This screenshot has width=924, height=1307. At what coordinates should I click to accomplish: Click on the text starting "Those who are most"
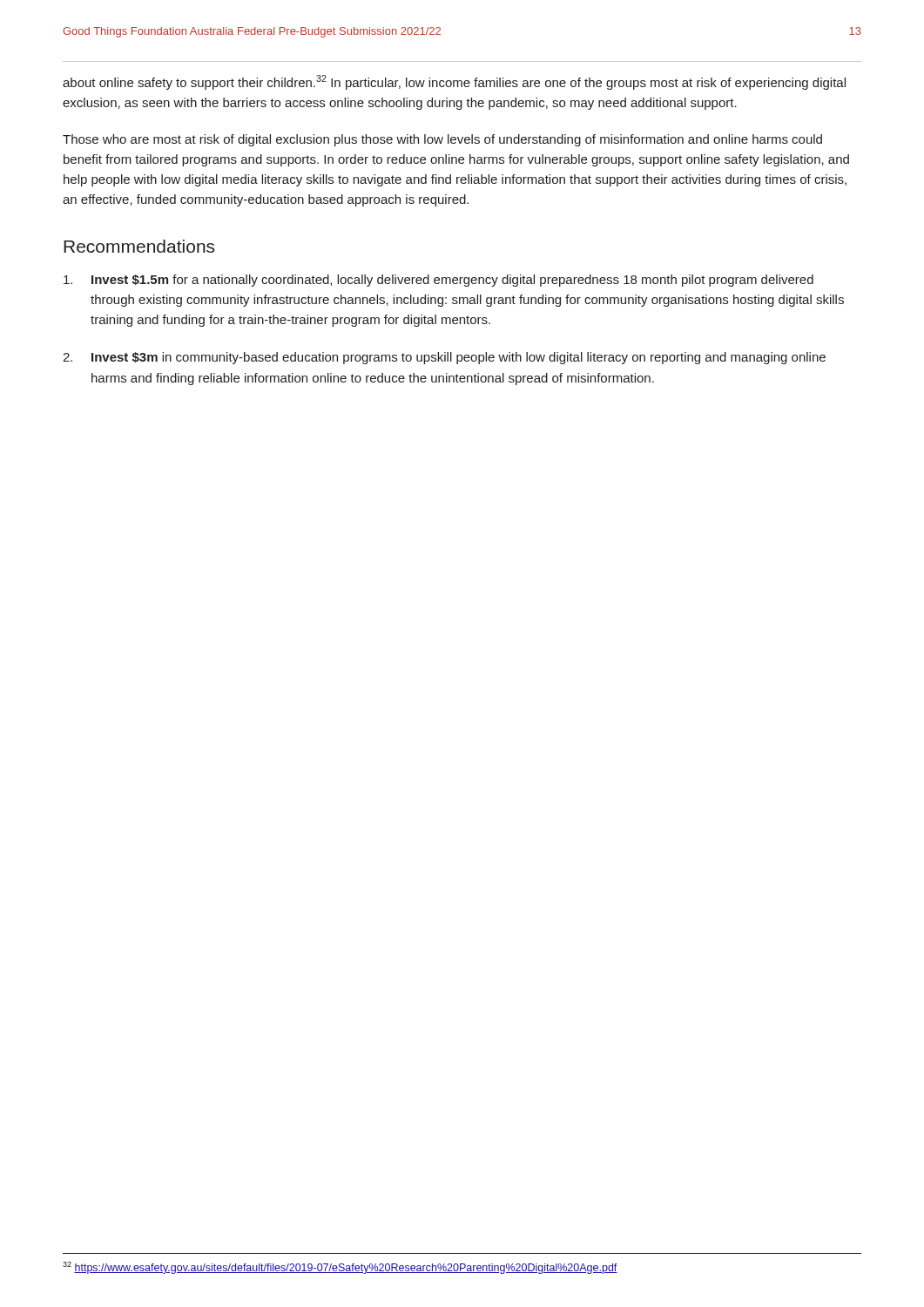click(456, 169)
